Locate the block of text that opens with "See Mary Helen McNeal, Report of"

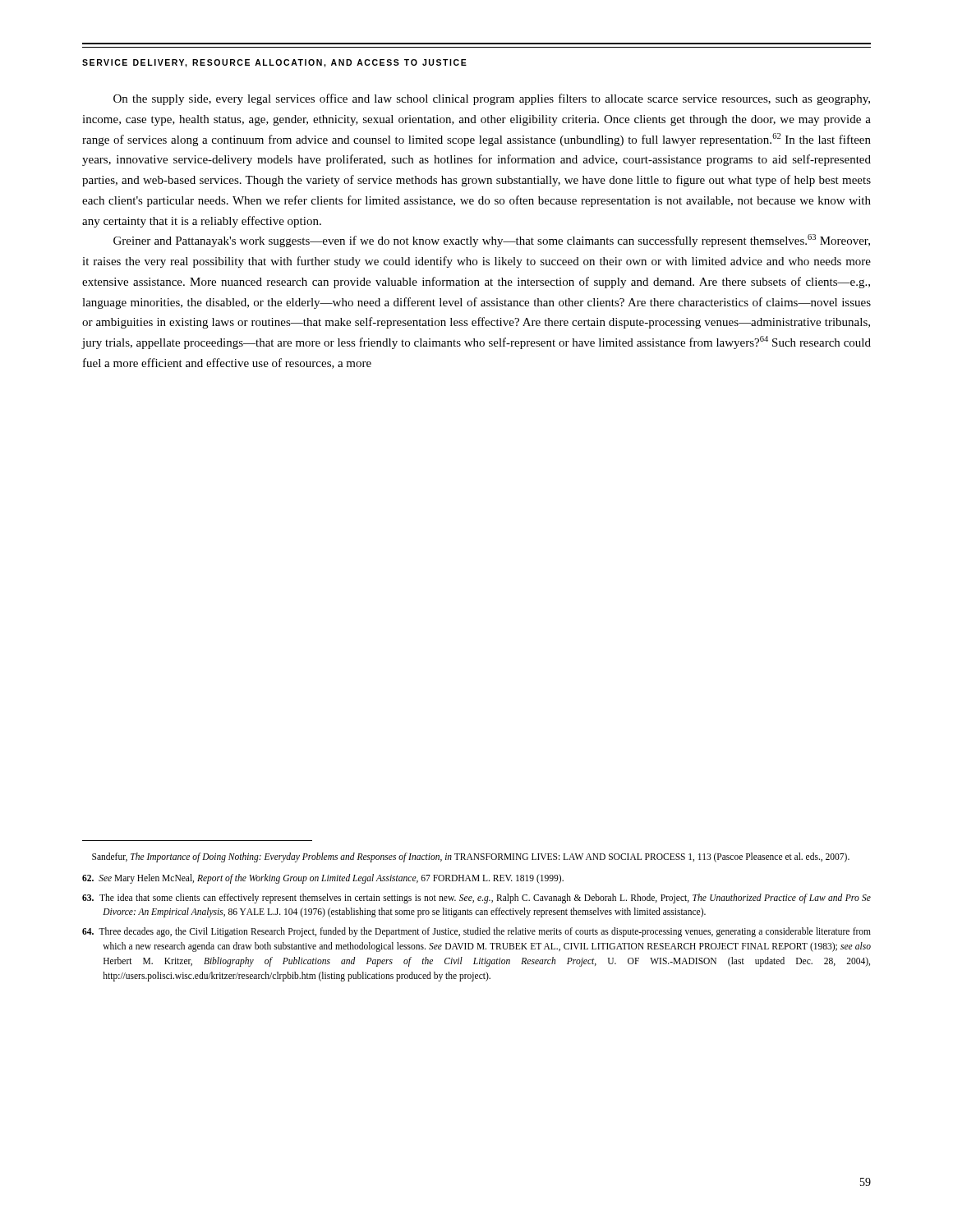coord(323,878)
